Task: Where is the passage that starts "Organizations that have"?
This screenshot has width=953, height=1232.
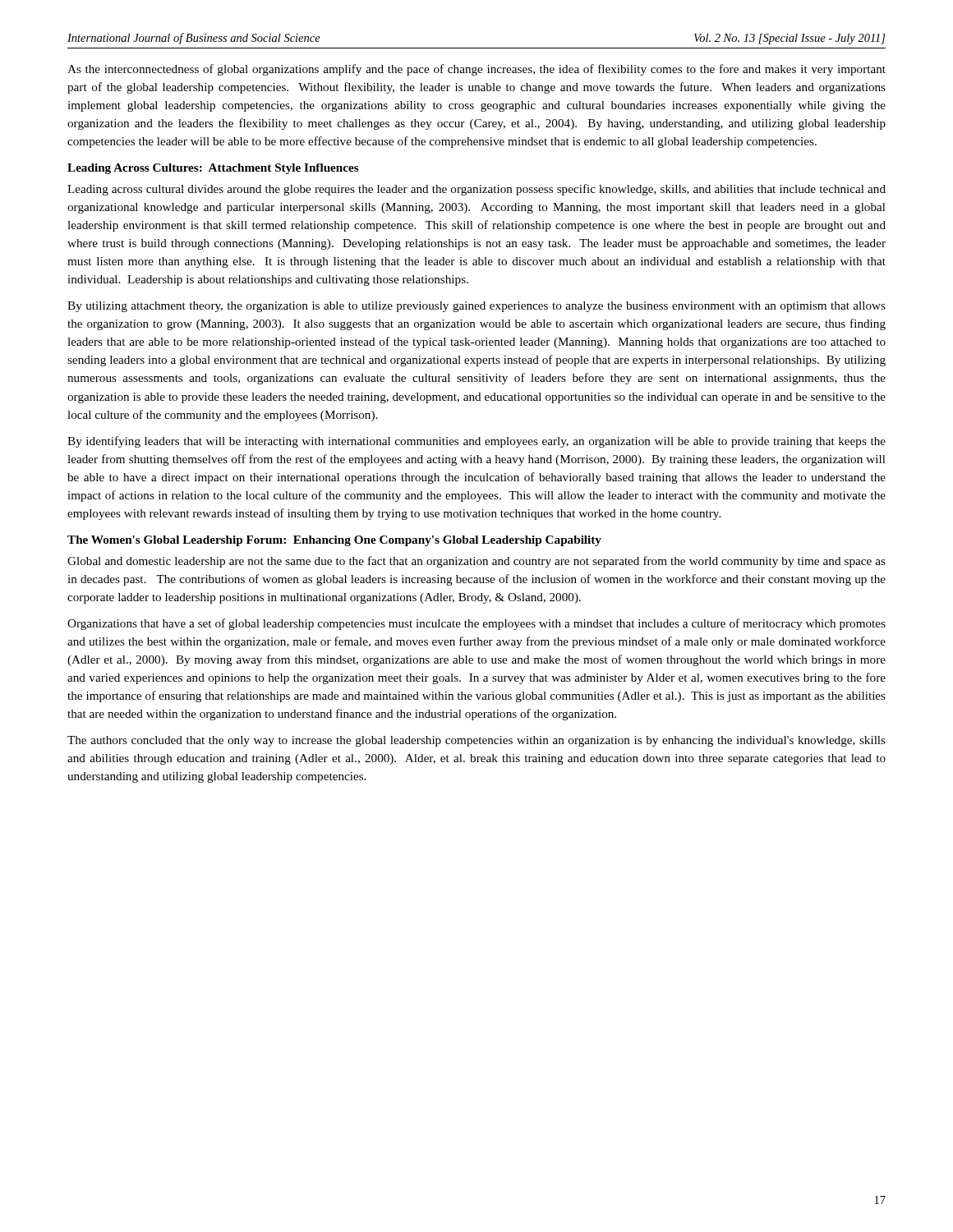Action: pyautogui.click(x=476, y=668)
